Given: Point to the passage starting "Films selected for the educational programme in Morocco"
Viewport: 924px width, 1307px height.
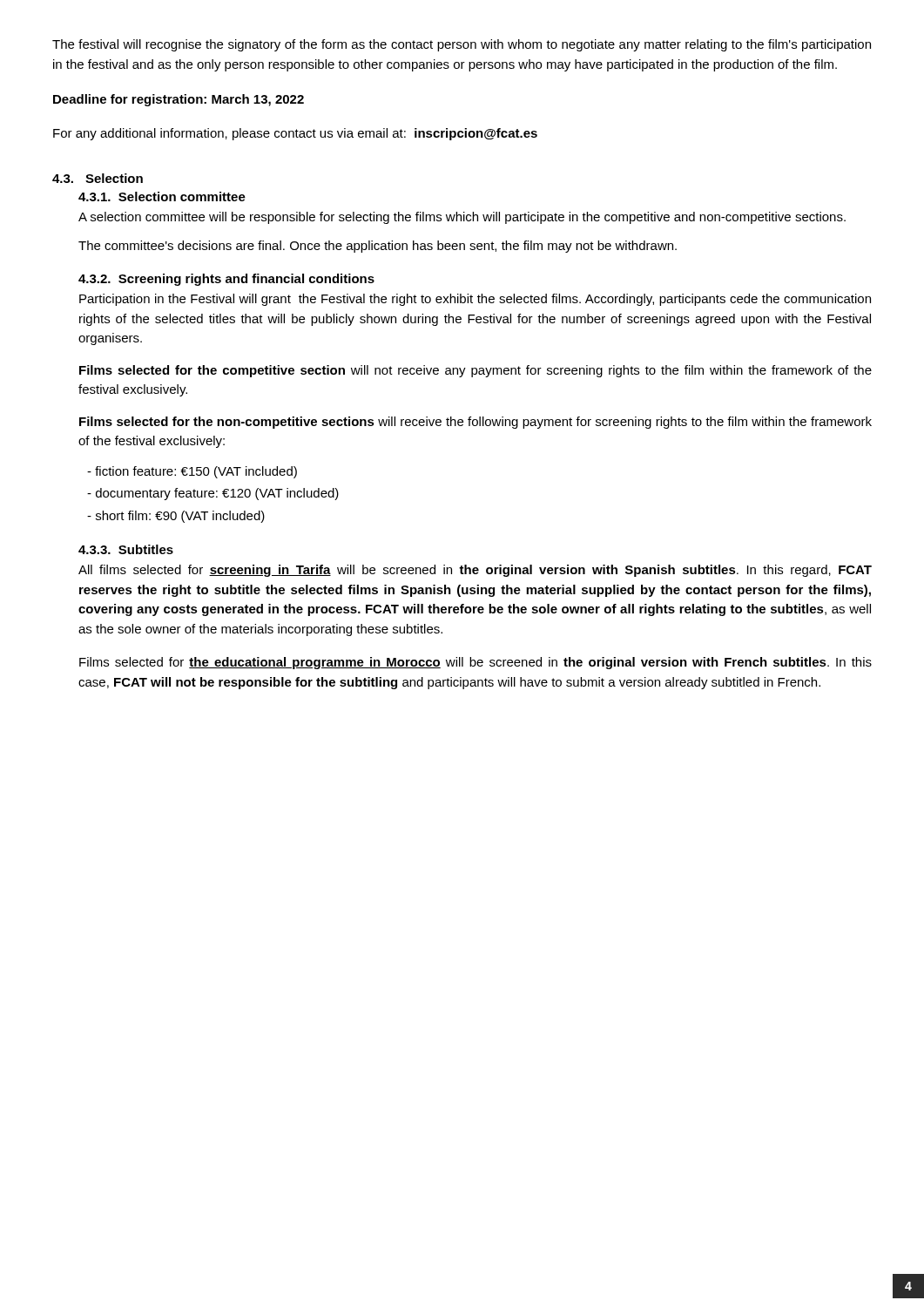Looking at the screenshot, I should (x=475, y=672).
